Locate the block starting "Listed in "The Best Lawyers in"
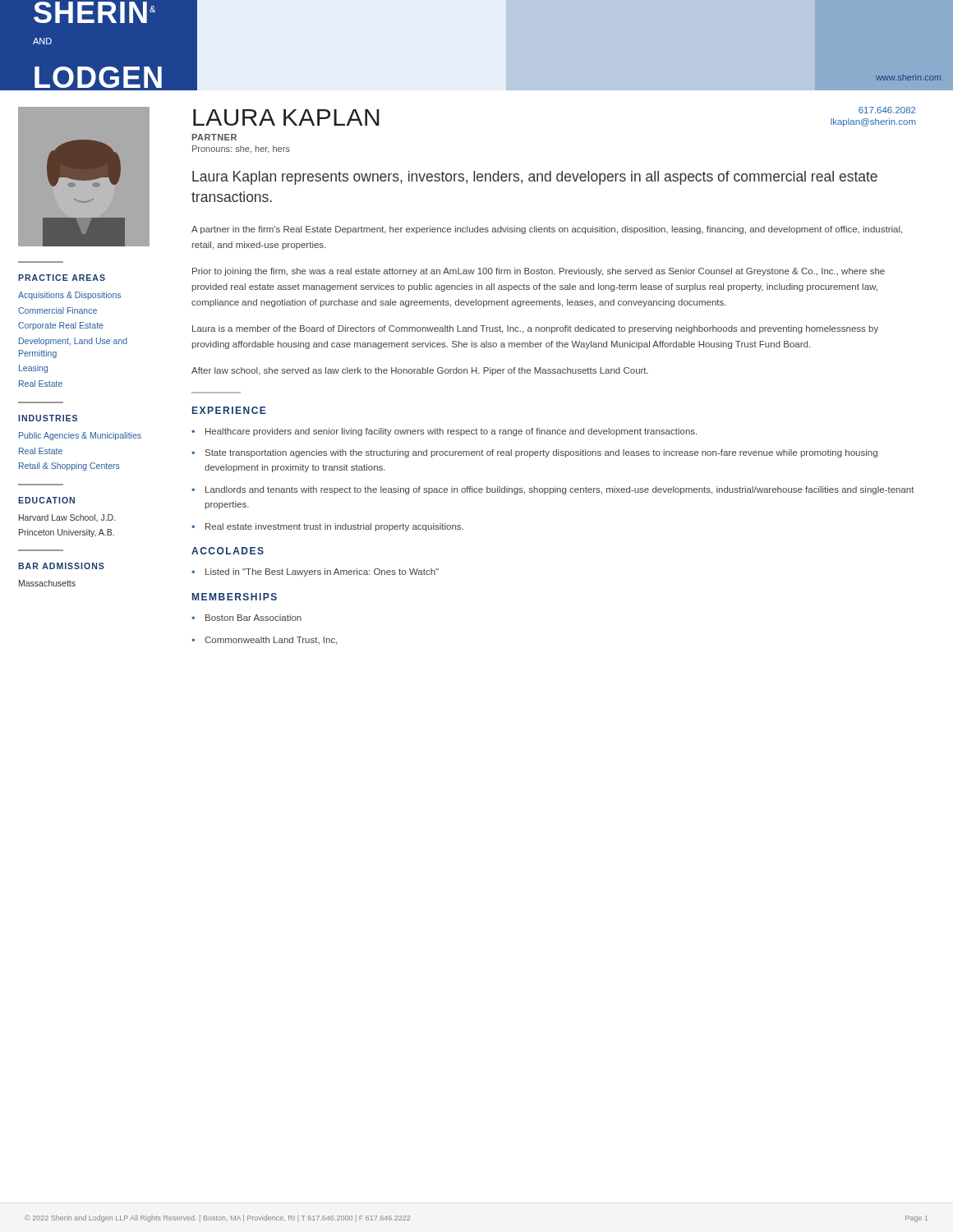Screen dimensions: 1232x953 tap(322, 572)
